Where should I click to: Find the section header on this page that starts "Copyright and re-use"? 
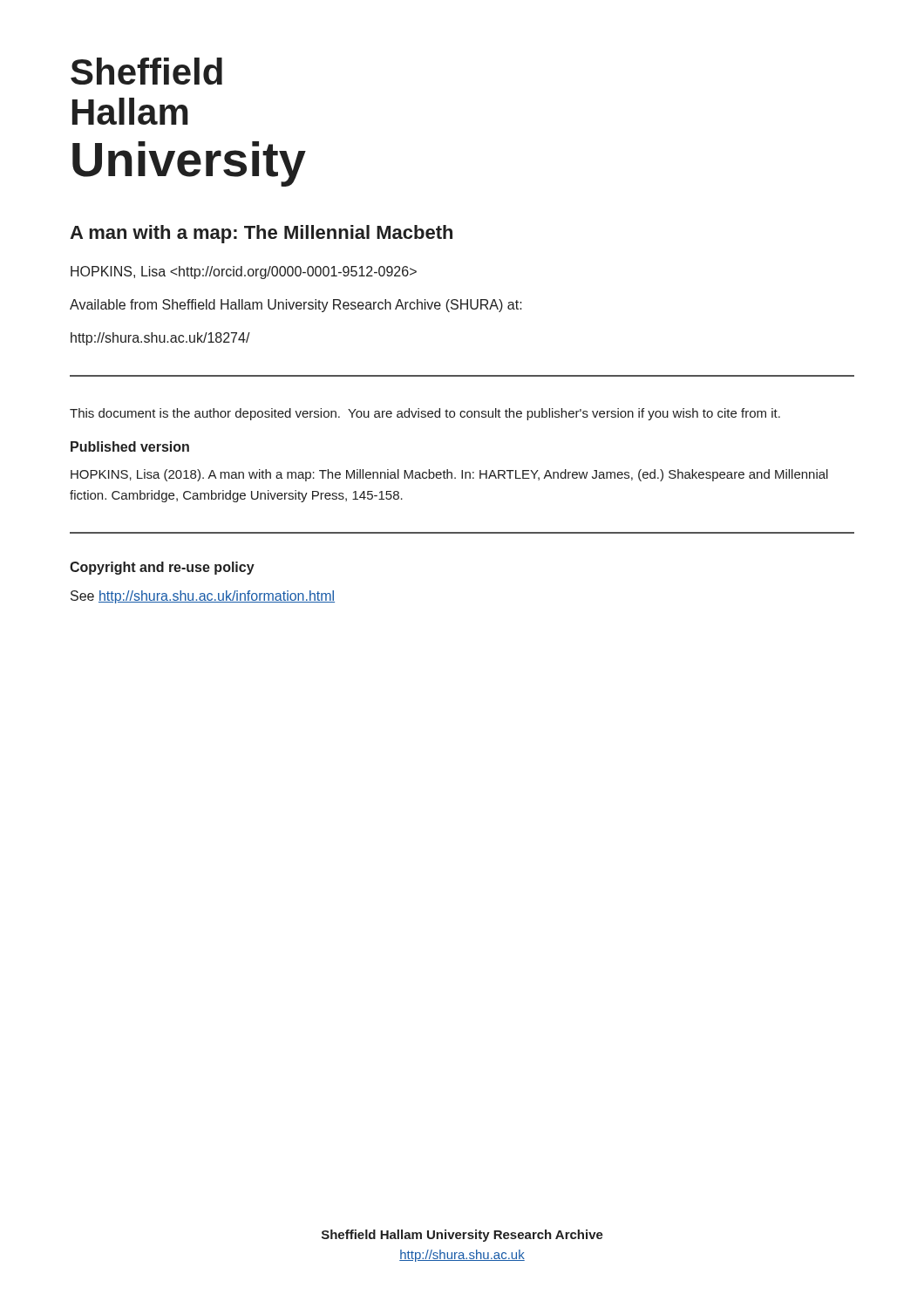162,567
